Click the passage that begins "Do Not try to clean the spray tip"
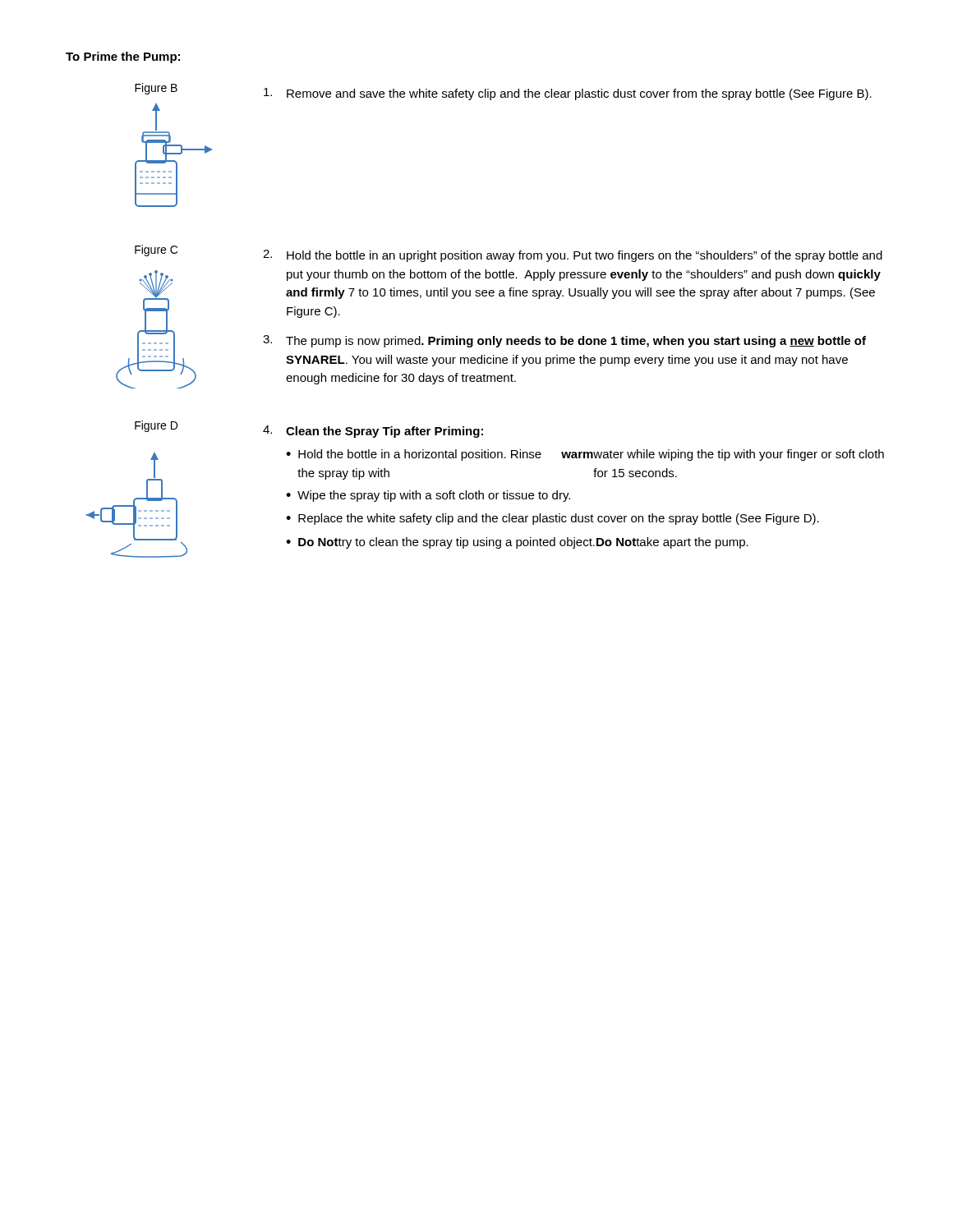Image resolution: width=953 pixels, height=1232 pixels. 523,542
